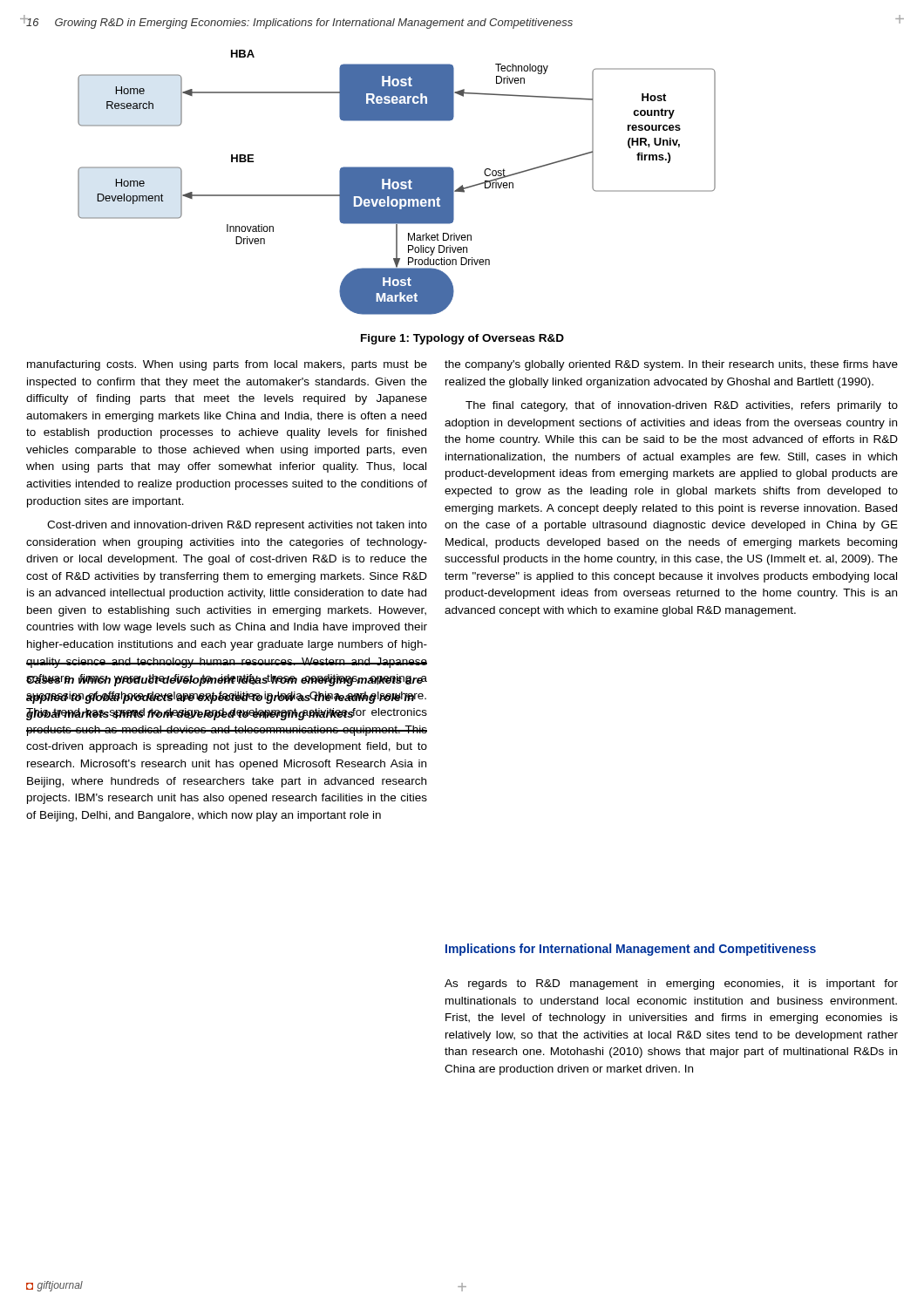This screenshot has width=924, height=1308.
Task: Locate the text block containing "manufacturing costs. When using"
Action: tap(227, 590)
